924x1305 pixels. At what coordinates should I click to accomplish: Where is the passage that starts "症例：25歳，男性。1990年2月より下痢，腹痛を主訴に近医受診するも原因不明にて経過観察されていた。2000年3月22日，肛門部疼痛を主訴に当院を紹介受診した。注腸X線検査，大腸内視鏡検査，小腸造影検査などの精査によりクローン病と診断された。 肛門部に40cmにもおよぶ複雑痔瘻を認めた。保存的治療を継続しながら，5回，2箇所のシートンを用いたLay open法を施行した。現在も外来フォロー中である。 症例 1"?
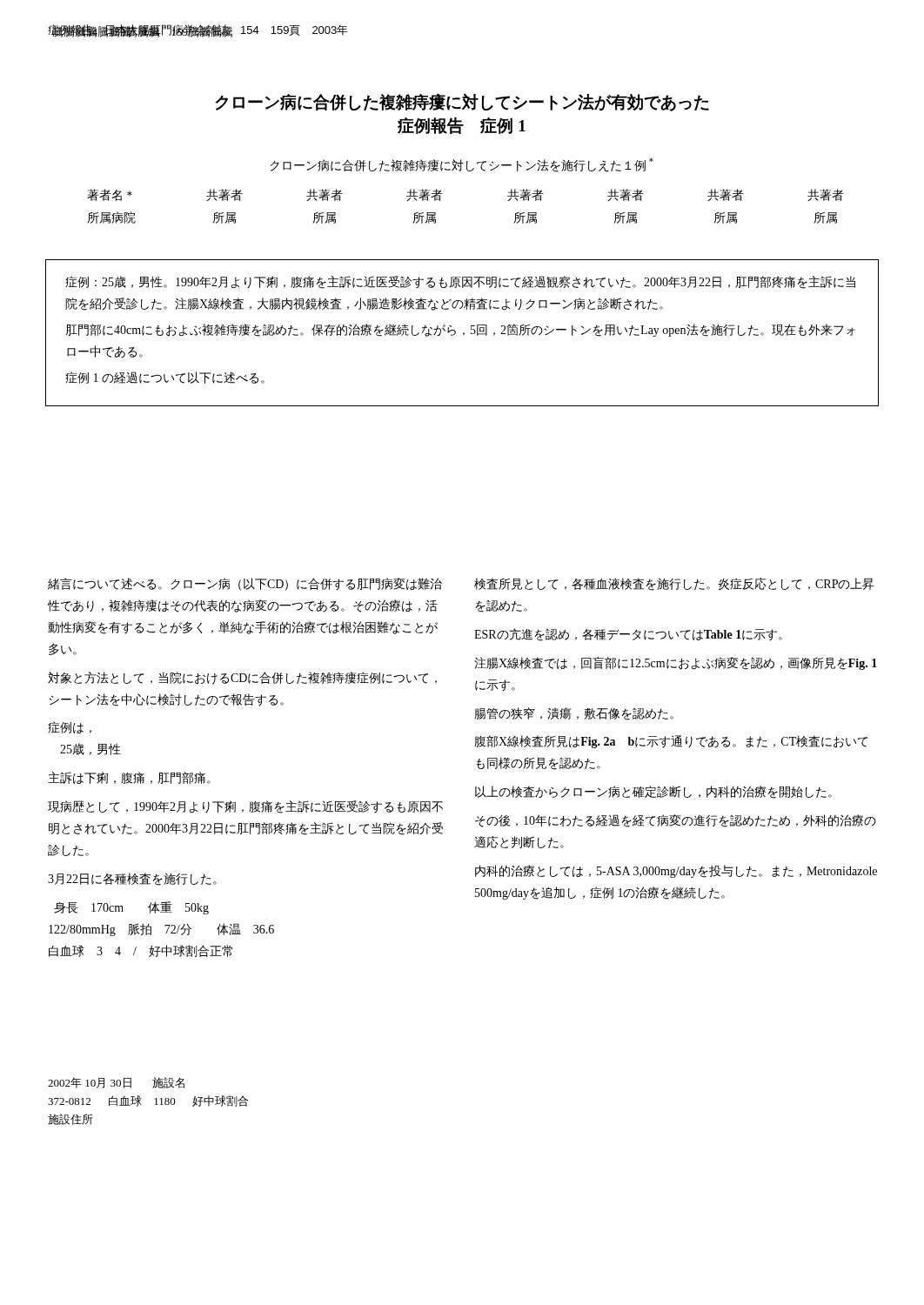462,331
